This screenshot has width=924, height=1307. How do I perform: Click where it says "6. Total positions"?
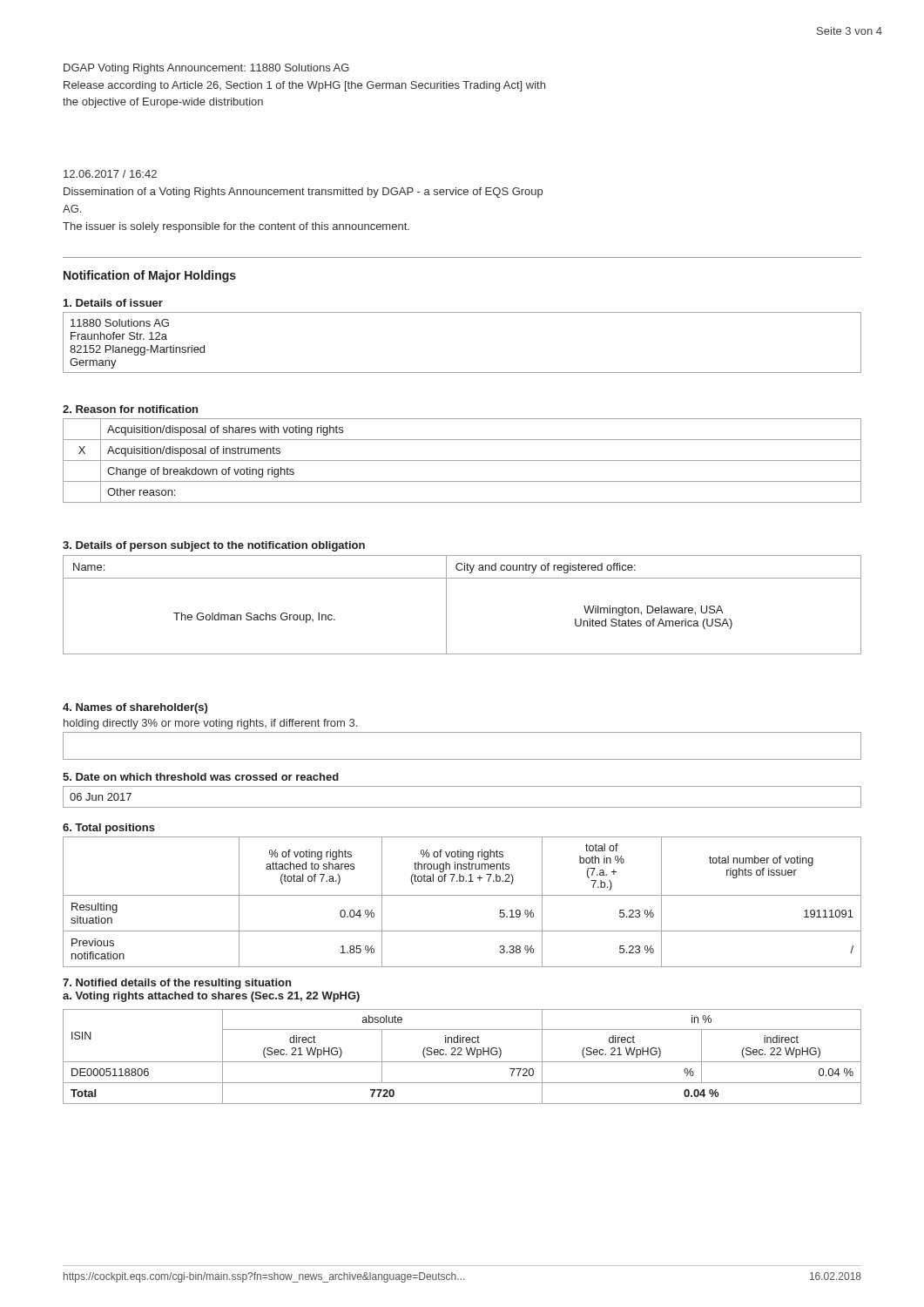(x=109, y=827)
